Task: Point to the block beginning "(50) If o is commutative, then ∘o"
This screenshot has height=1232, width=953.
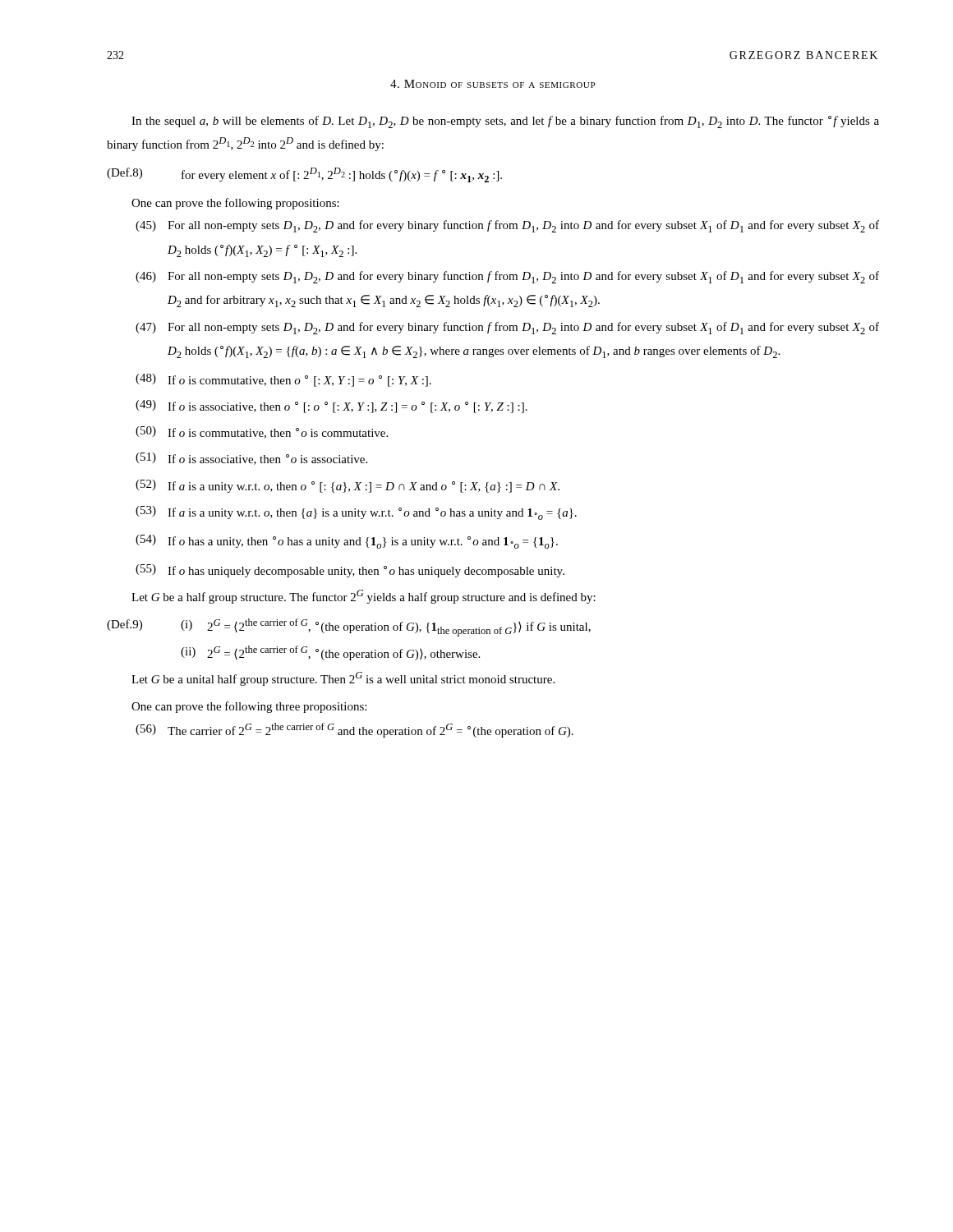Action: tap(262, 432)
